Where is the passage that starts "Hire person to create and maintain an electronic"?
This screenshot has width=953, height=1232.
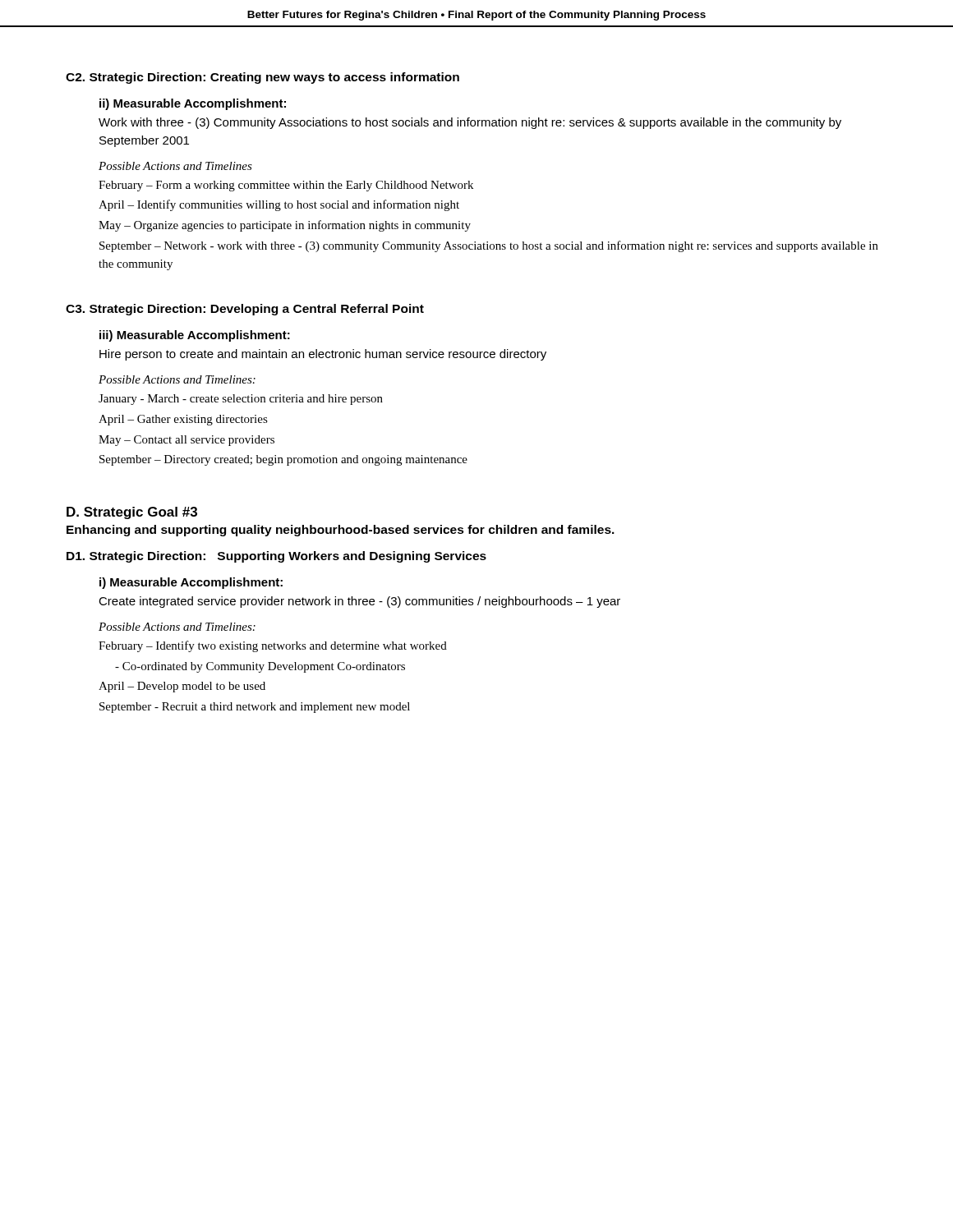pyautogui.click(x=323, y=354)
